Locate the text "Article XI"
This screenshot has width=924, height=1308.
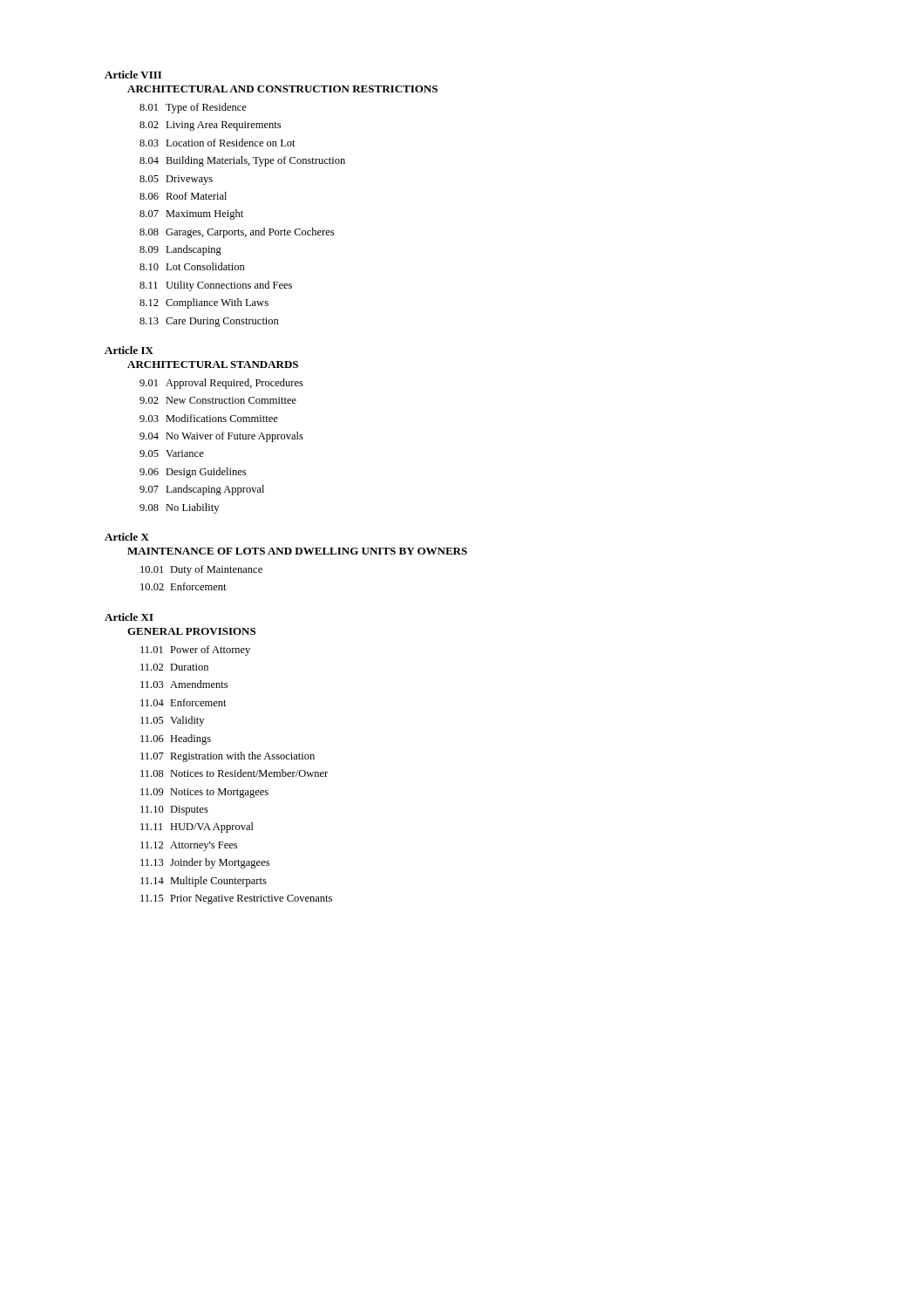tap(129, 617)
